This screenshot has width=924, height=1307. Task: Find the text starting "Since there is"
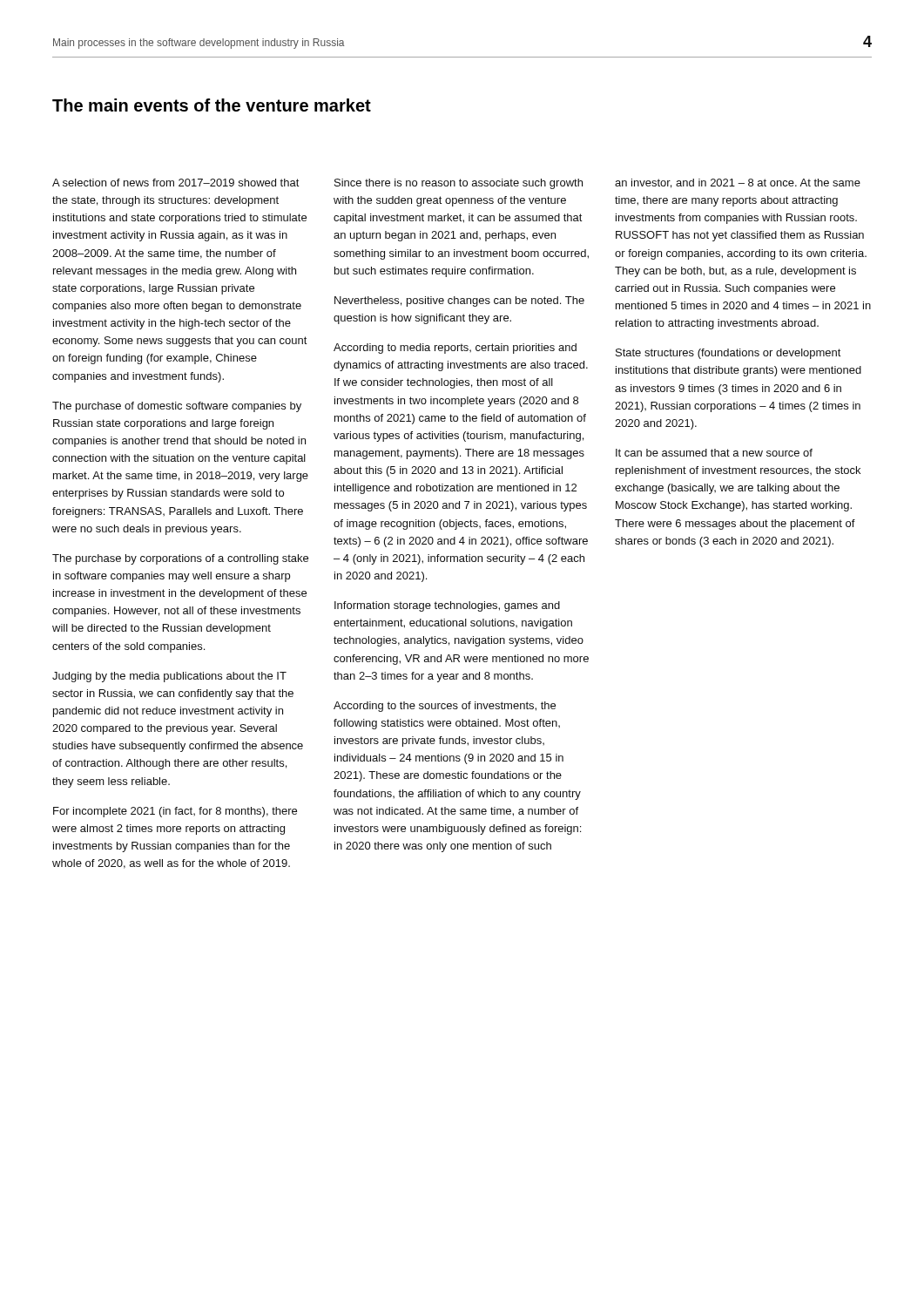coord(462,227)
